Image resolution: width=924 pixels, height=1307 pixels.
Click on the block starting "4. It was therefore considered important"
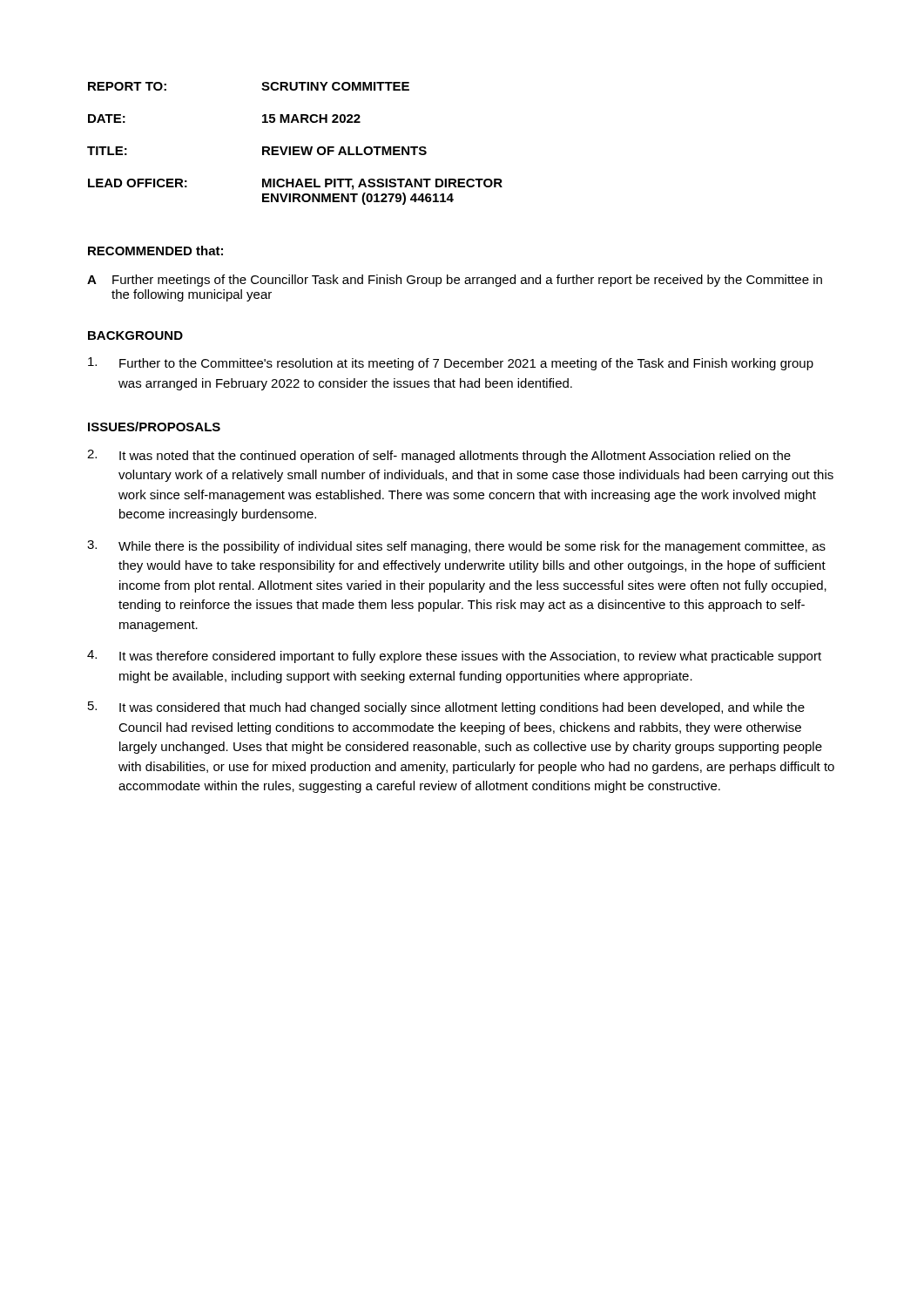point(462,666)
